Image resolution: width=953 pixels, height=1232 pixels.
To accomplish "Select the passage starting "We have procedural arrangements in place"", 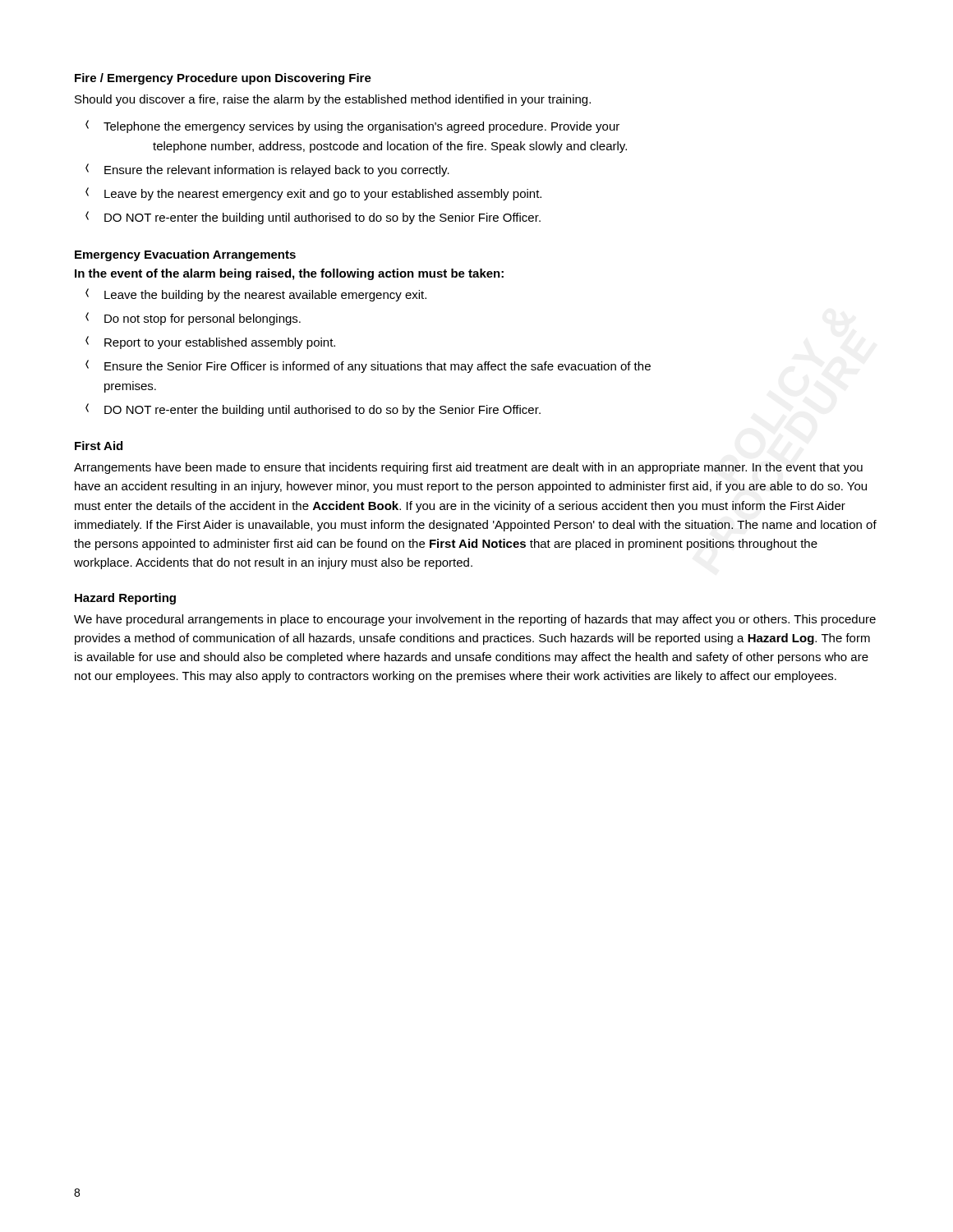I will tap(476, 647).
